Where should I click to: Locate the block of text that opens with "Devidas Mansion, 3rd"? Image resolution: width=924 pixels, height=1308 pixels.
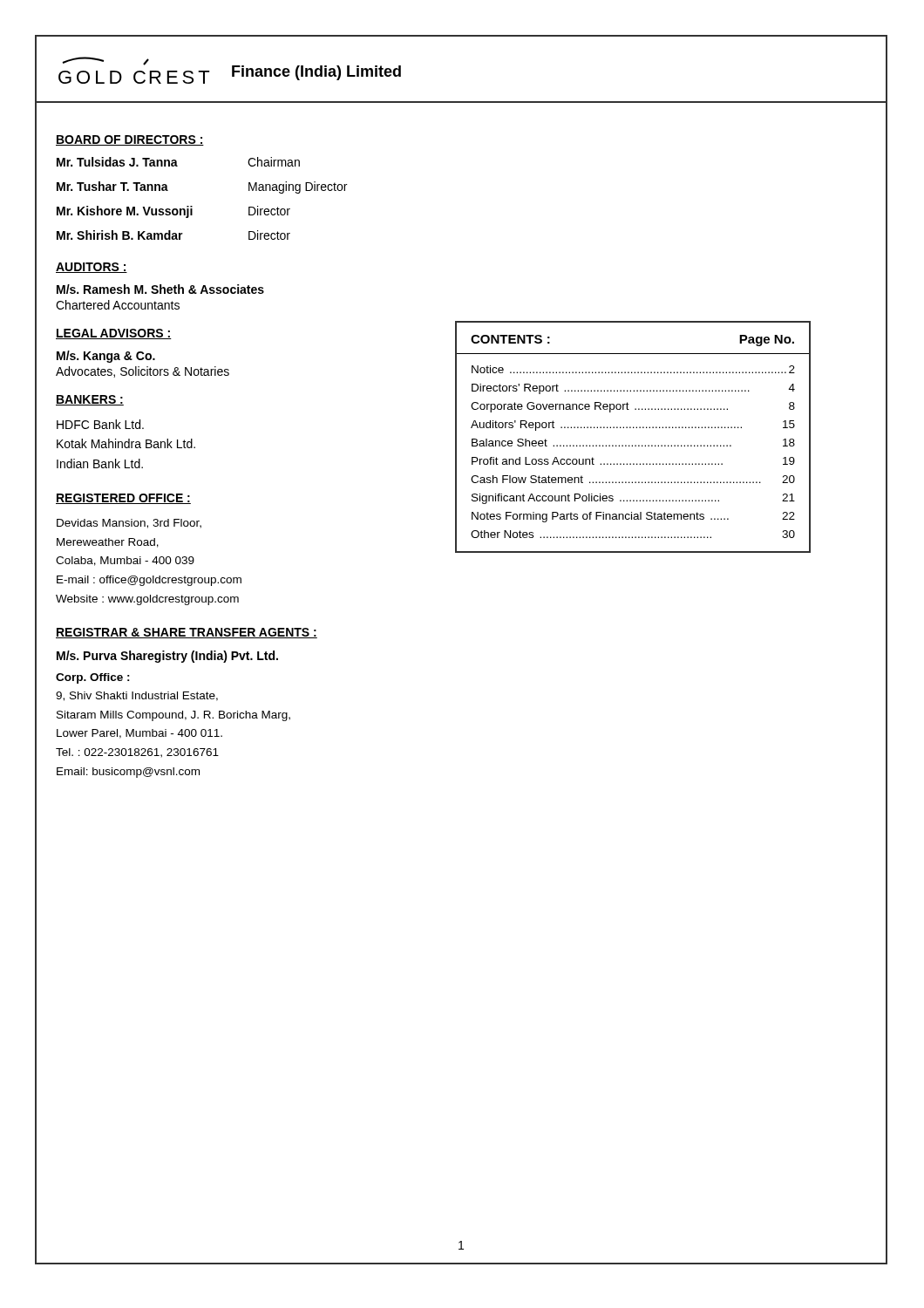tap(149, 561)
